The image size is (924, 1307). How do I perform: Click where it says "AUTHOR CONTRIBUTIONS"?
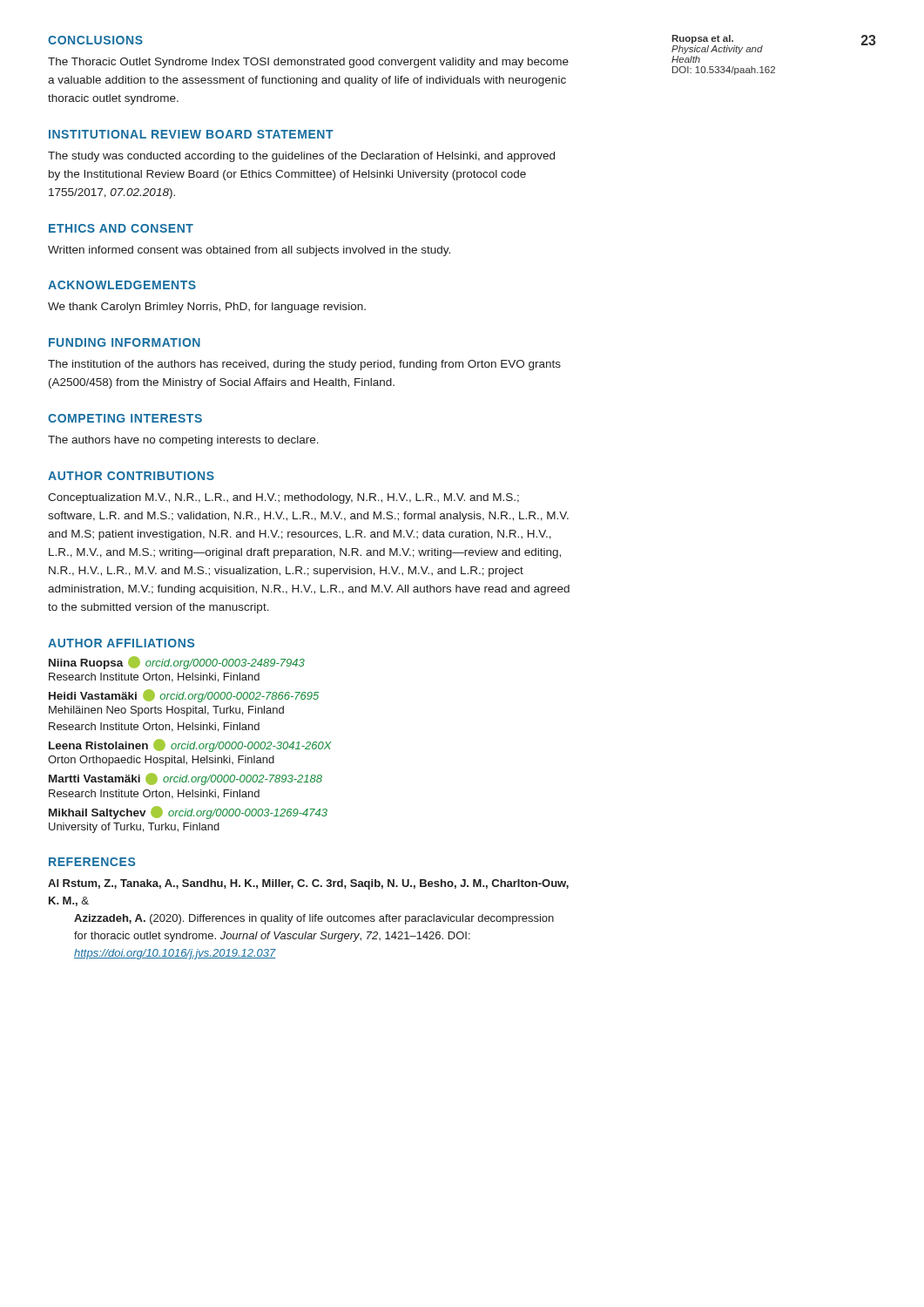[x=131, y=476]
